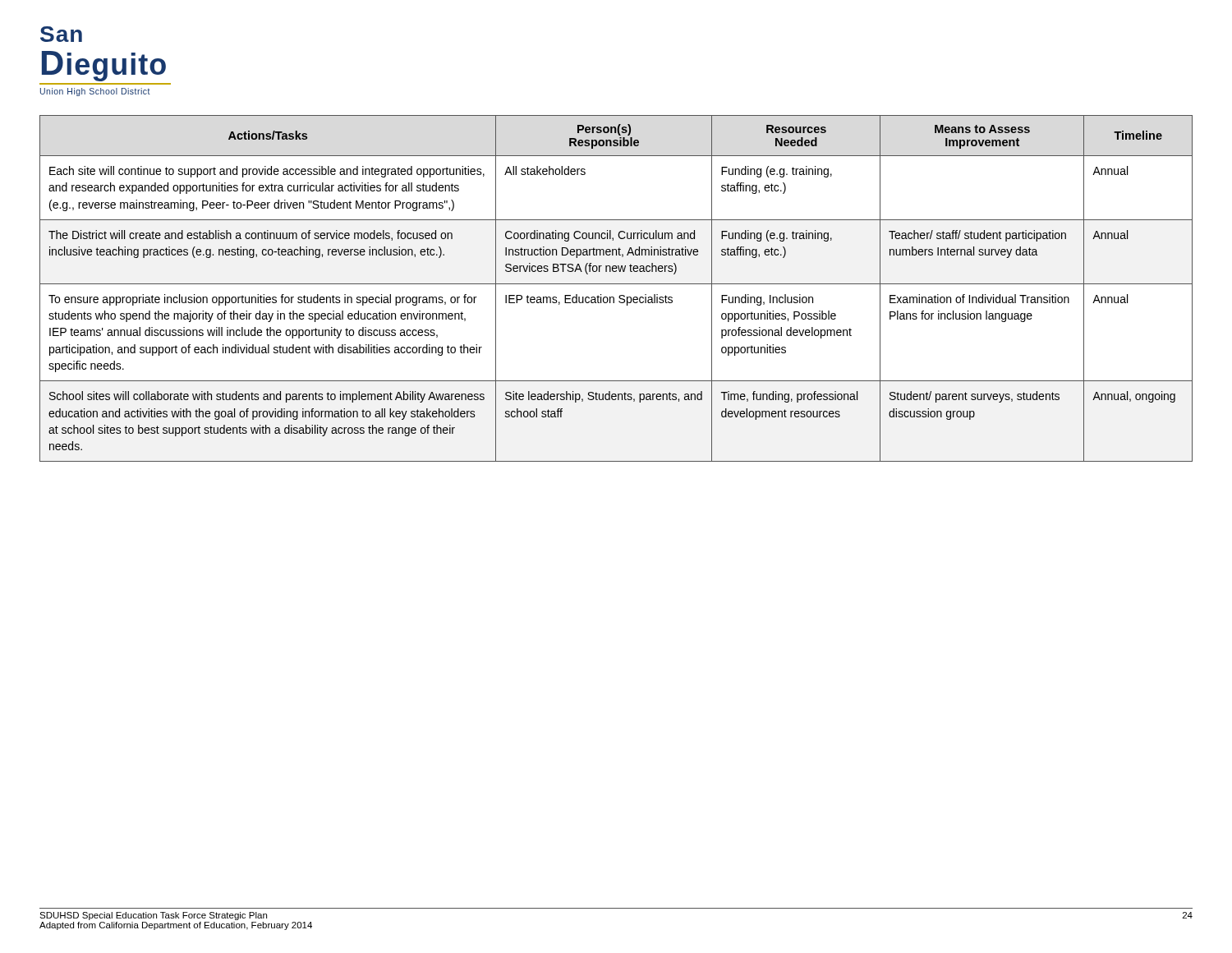
Task: Locate the table with the text "To ensure appropriate inclusion"
Action: point(616,289)
